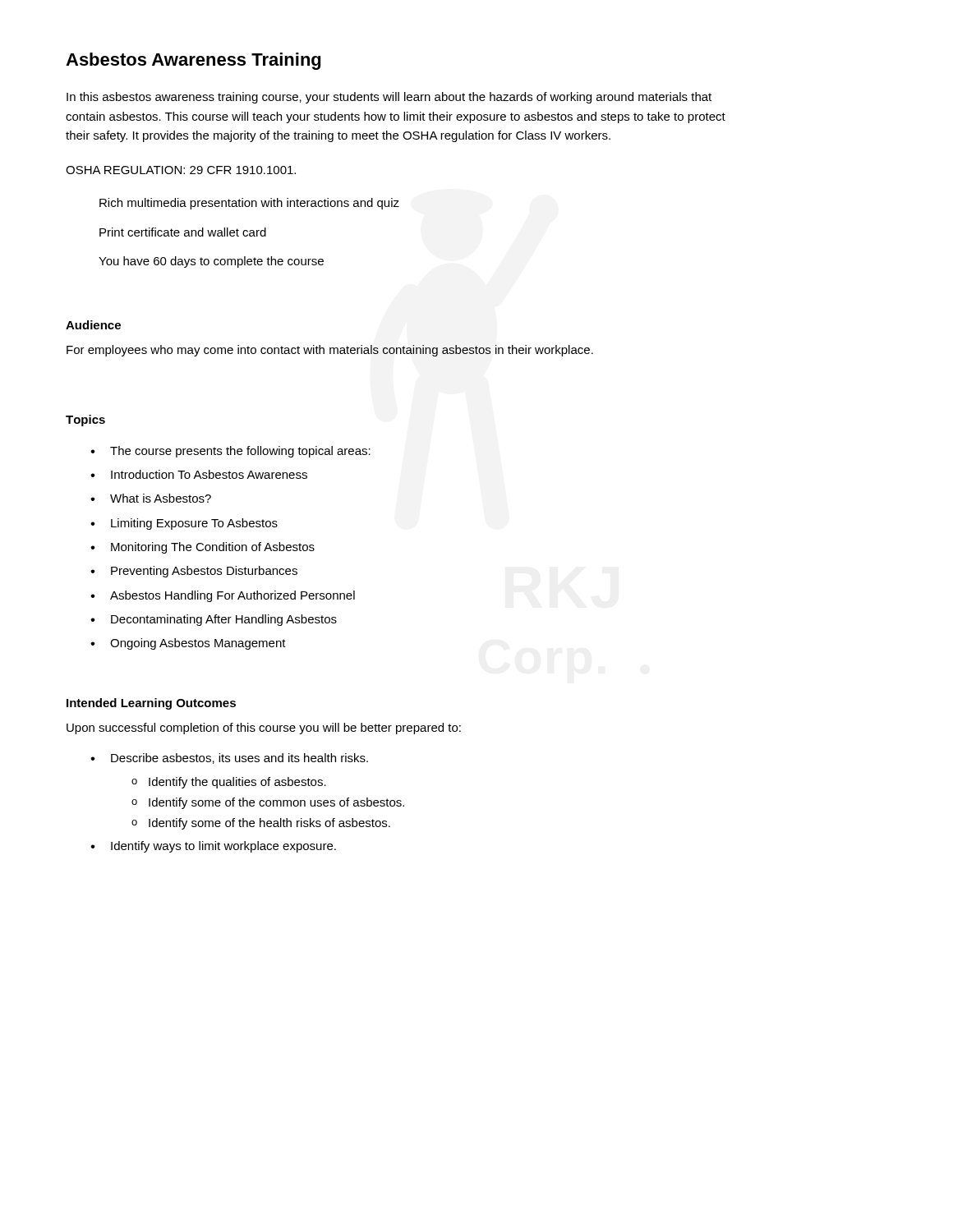
Task: Point to the text block starting "OSHA REGULATION: 29"
Action: [x=181, y=170]
